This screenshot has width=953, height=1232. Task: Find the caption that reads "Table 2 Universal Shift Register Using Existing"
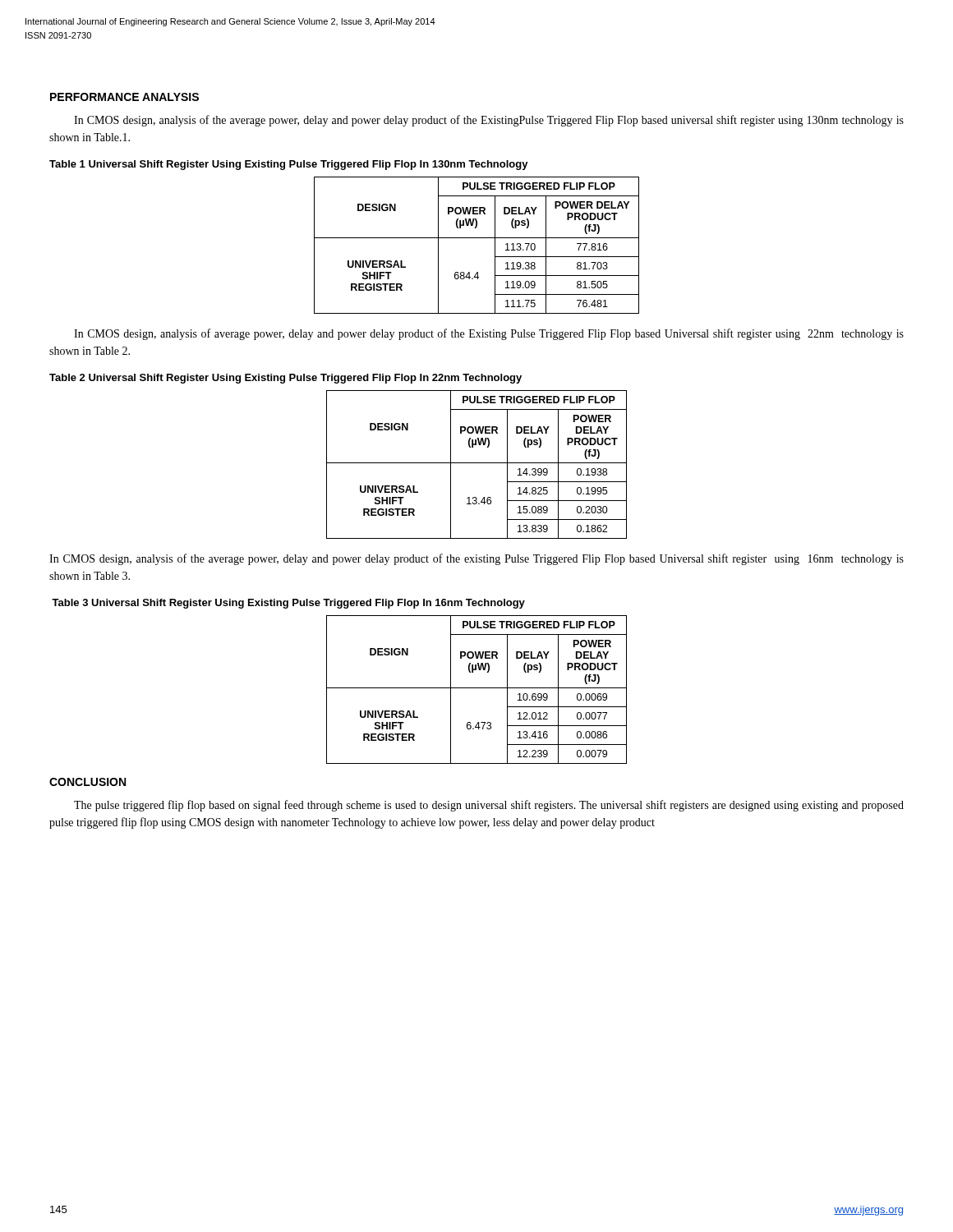tap(286, 377)
